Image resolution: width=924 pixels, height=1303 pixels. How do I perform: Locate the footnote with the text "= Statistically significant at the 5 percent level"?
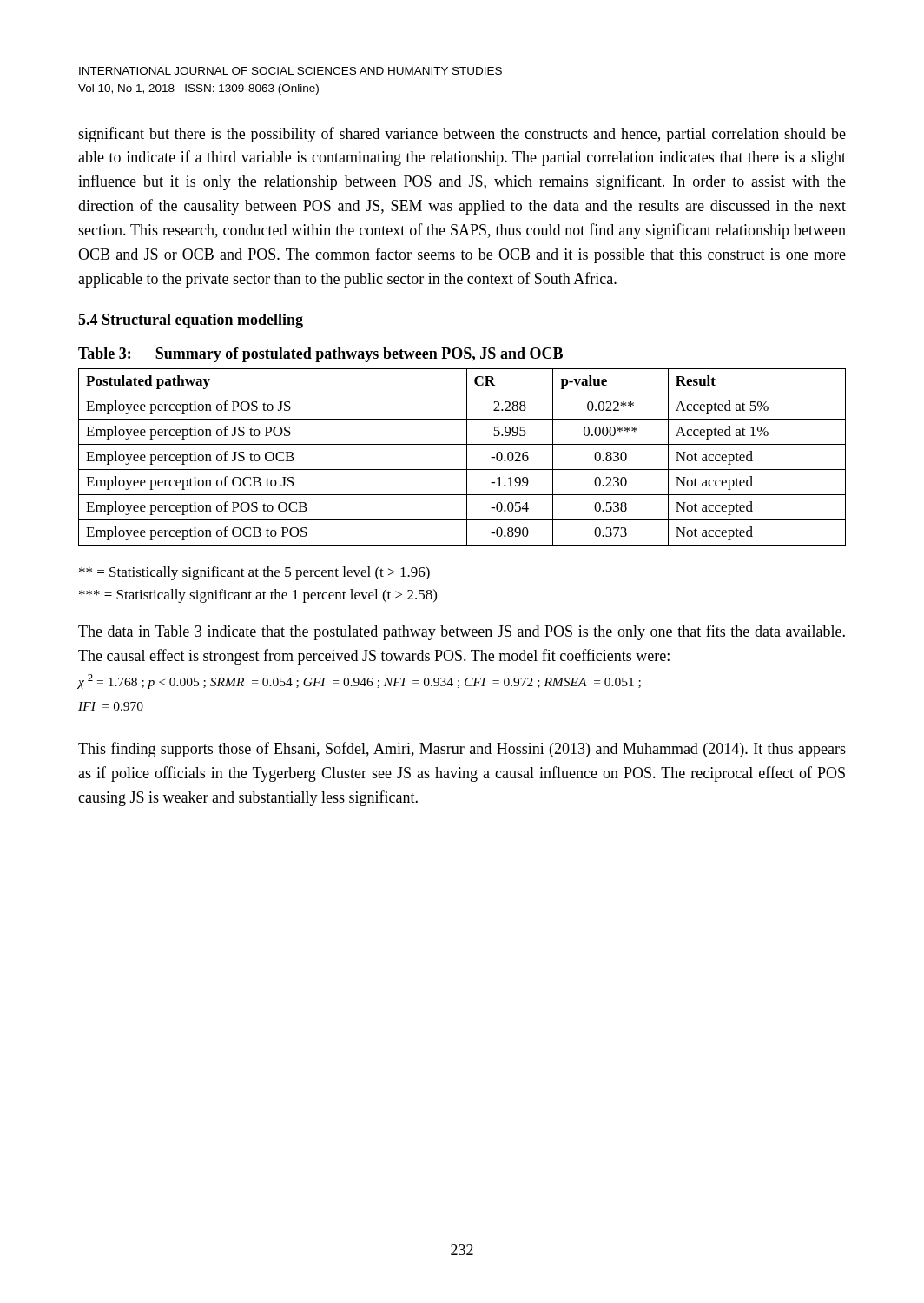pos(258,583)
